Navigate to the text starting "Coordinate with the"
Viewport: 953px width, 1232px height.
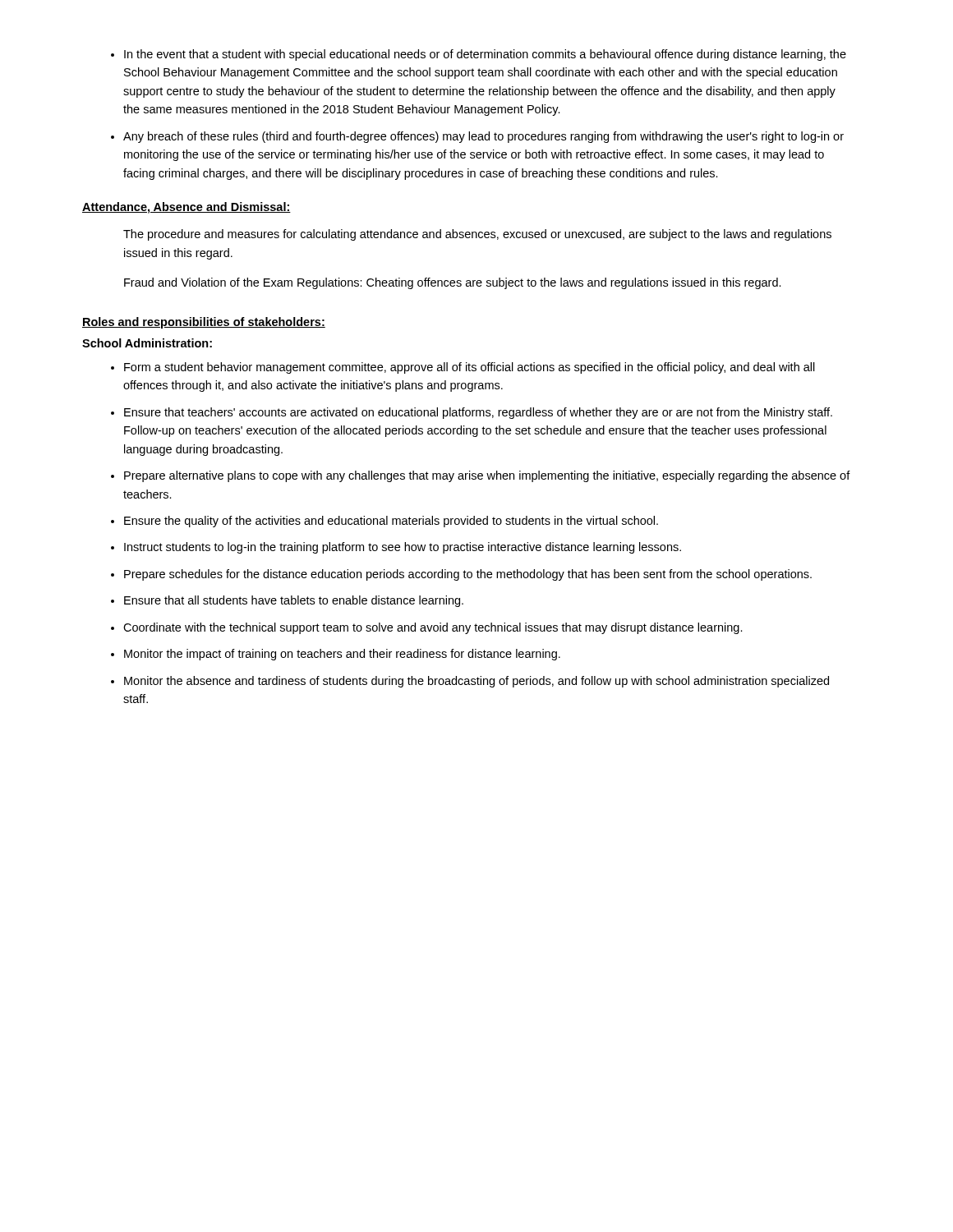click(433, 627)
